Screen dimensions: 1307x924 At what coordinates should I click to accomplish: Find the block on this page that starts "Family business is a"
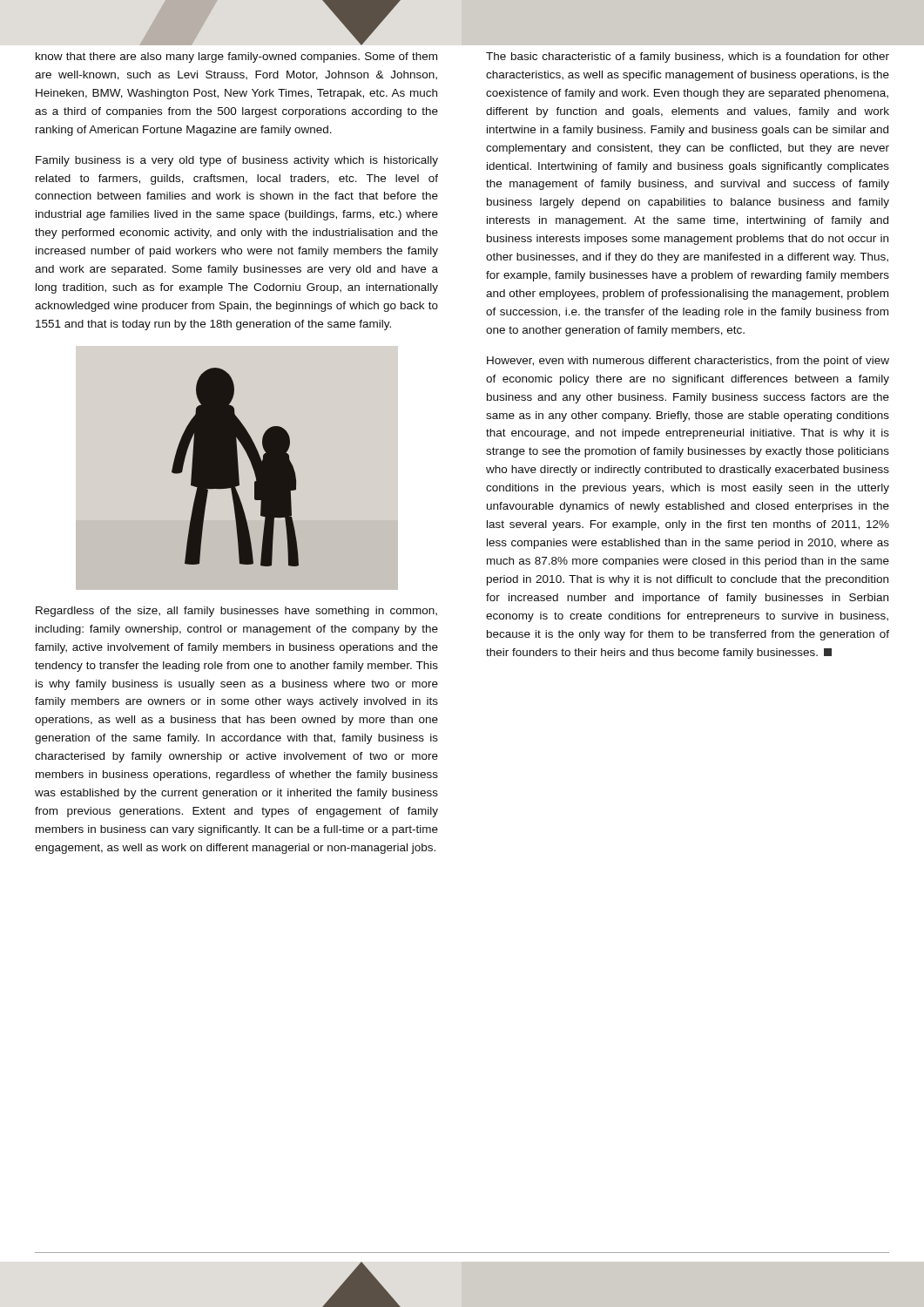(x=236, y=242)
